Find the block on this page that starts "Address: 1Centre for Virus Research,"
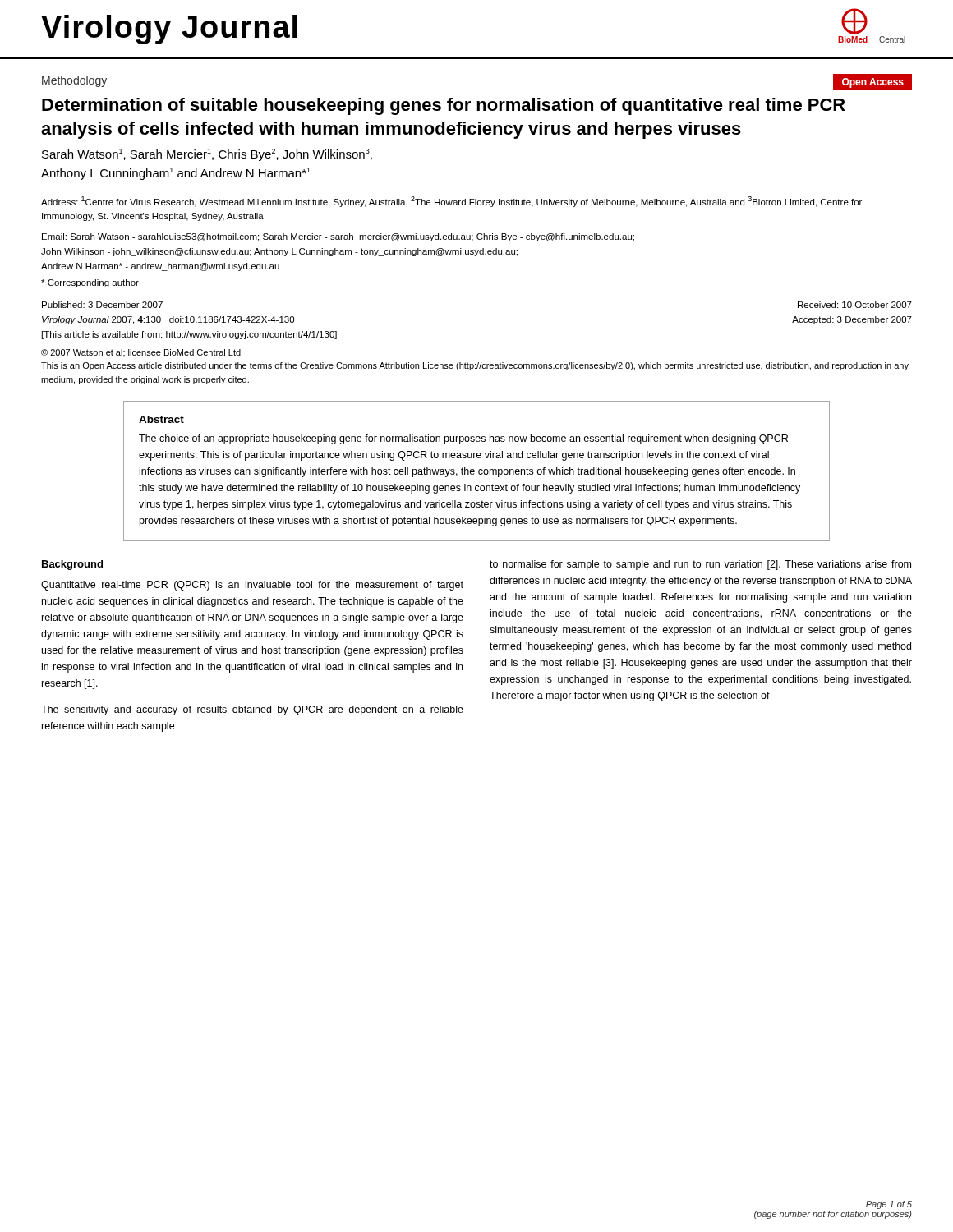The width and height of the screenshot is (953, 1232). pos(452,208)
